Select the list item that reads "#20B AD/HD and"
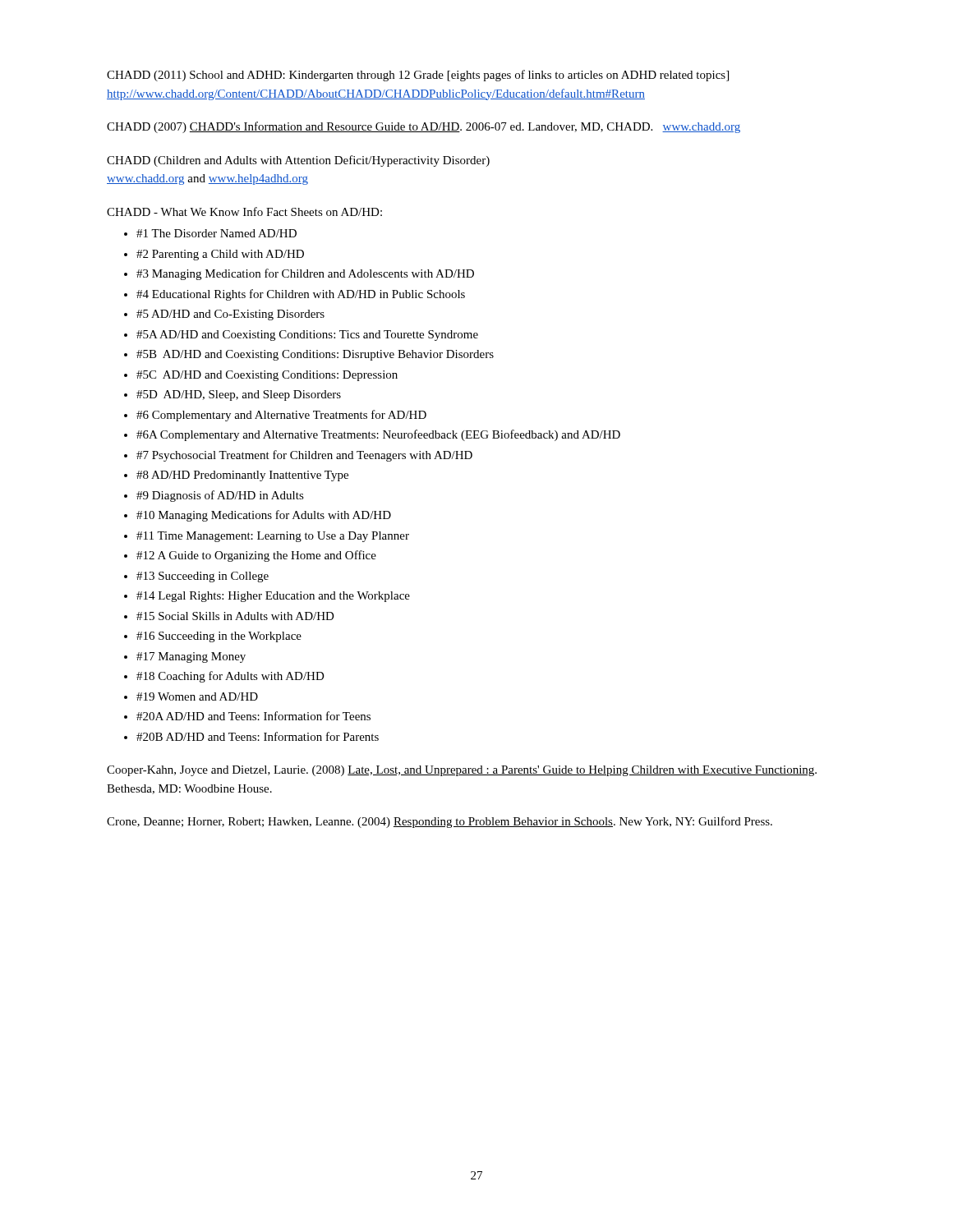The height and width of the screenshot is (1232, 953). 258,736
